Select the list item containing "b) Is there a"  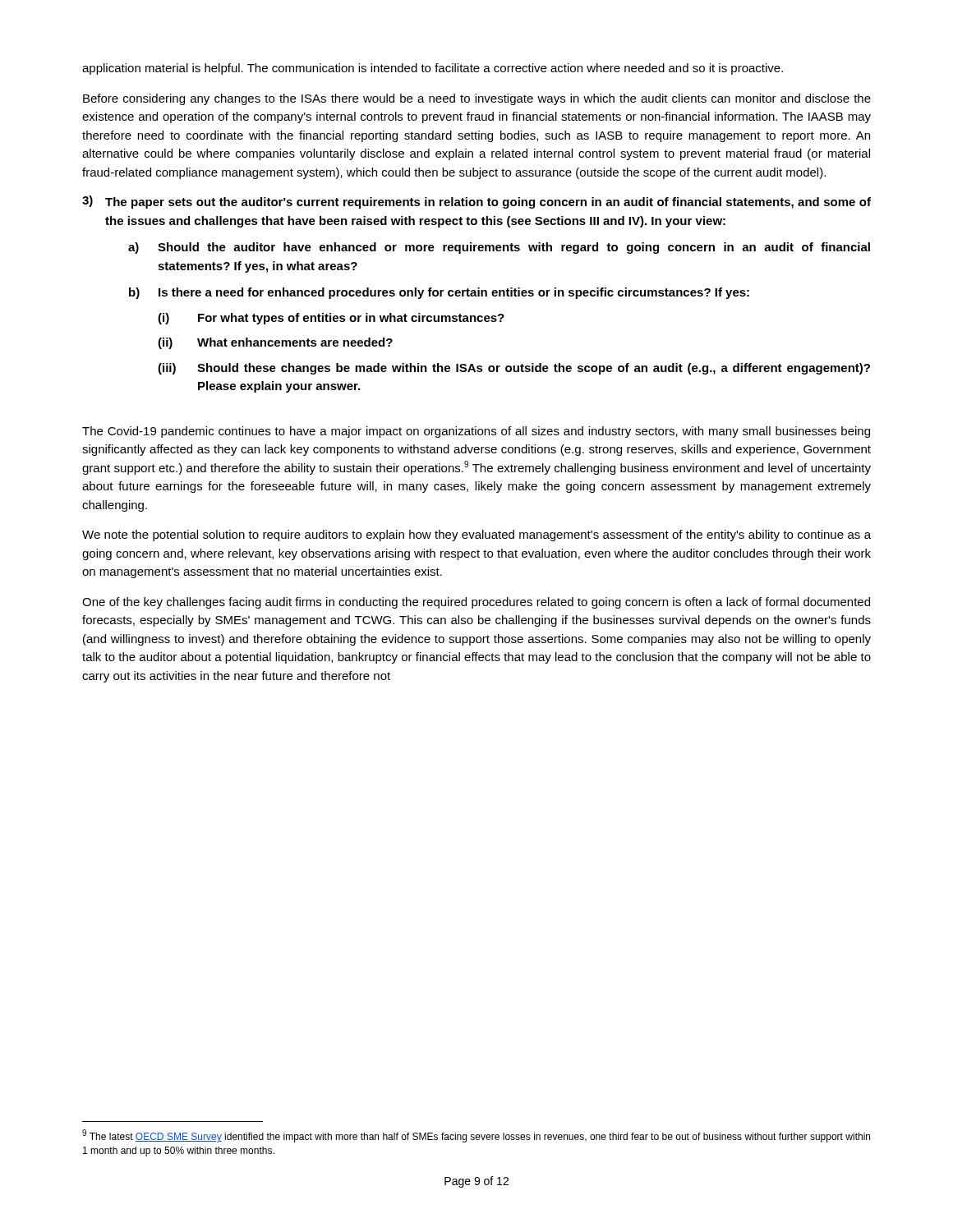439,293
